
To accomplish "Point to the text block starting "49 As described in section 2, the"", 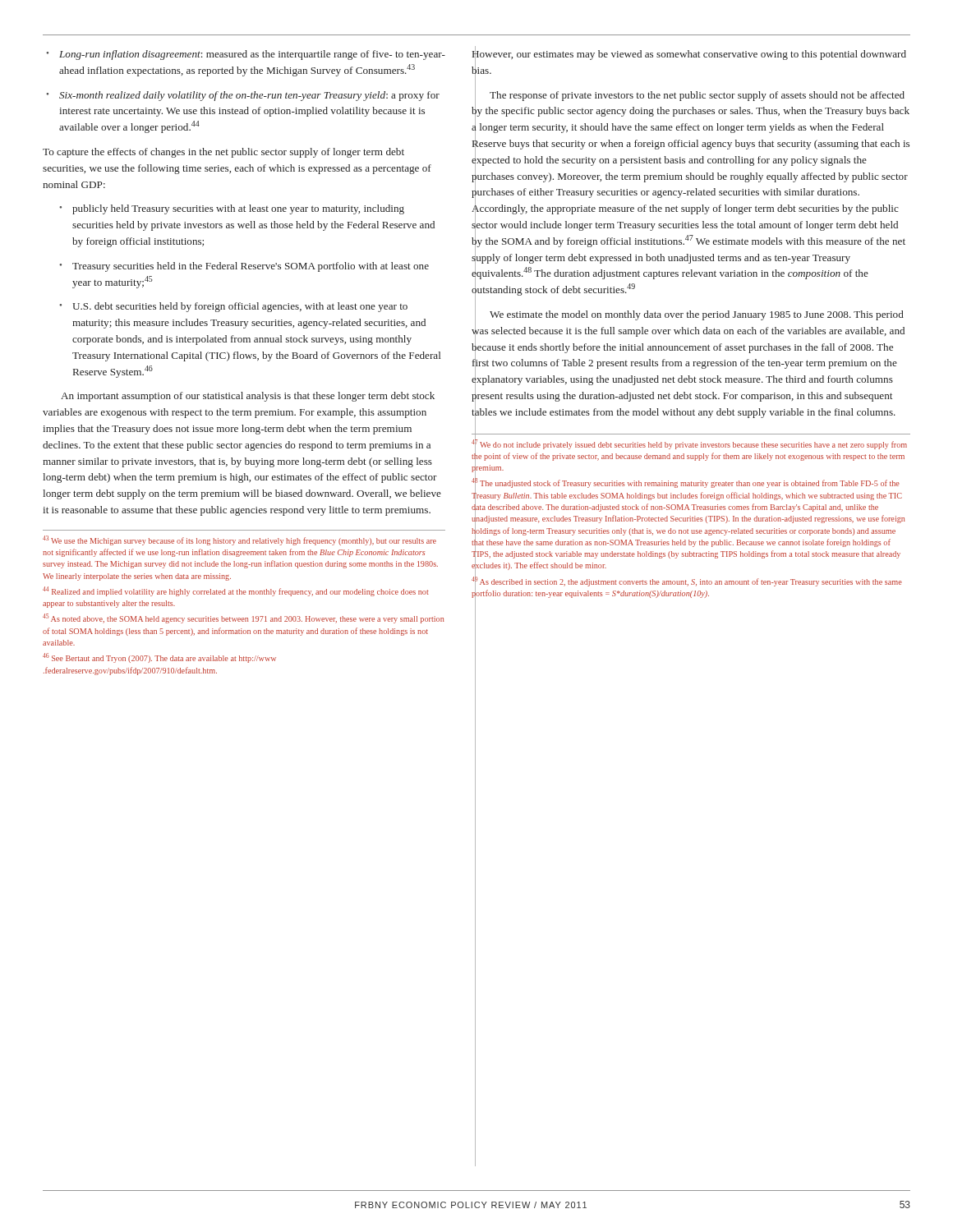I will [687, 587].
